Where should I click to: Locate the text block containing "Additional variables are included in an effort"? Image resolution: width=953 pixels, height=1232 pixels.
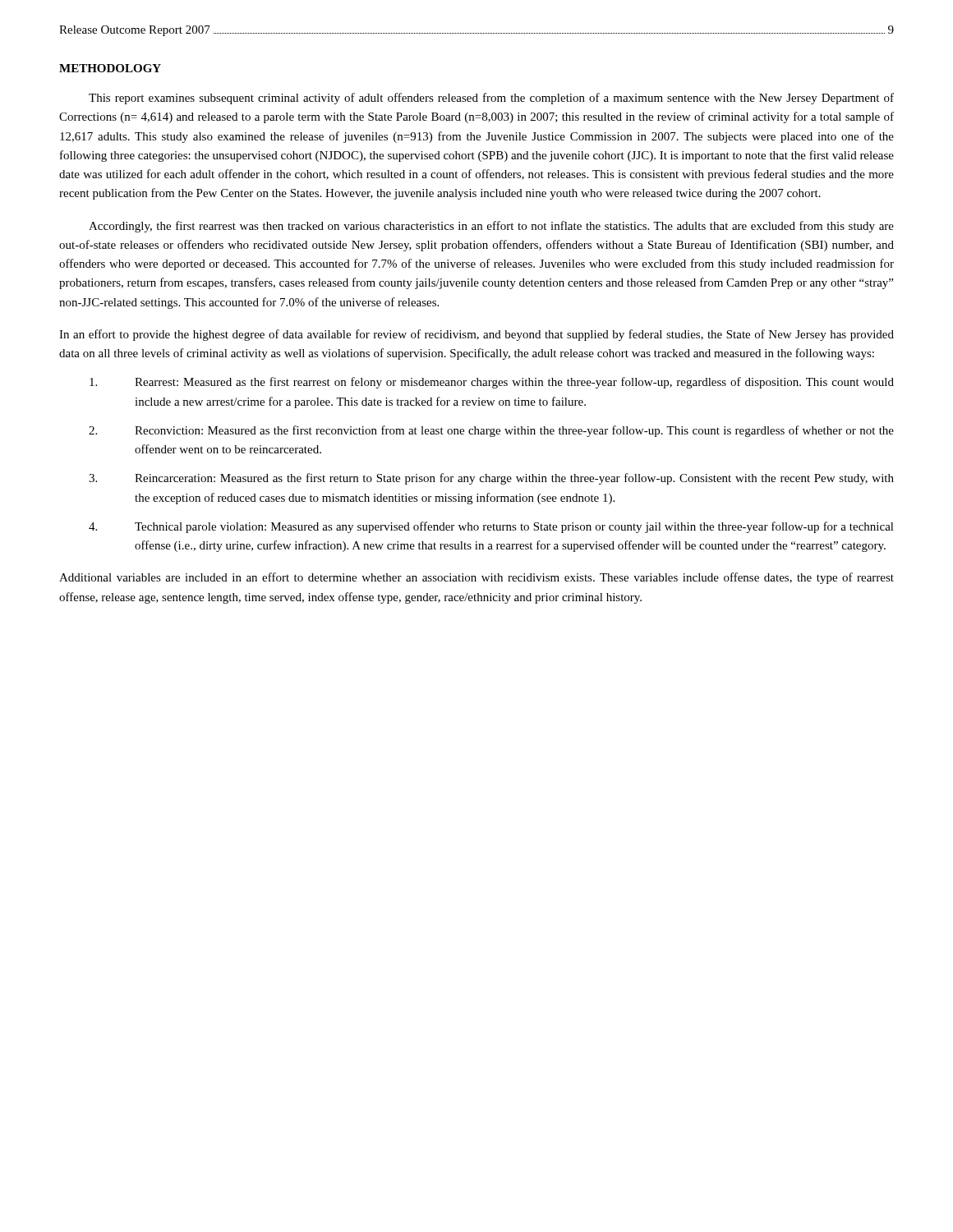476,588
